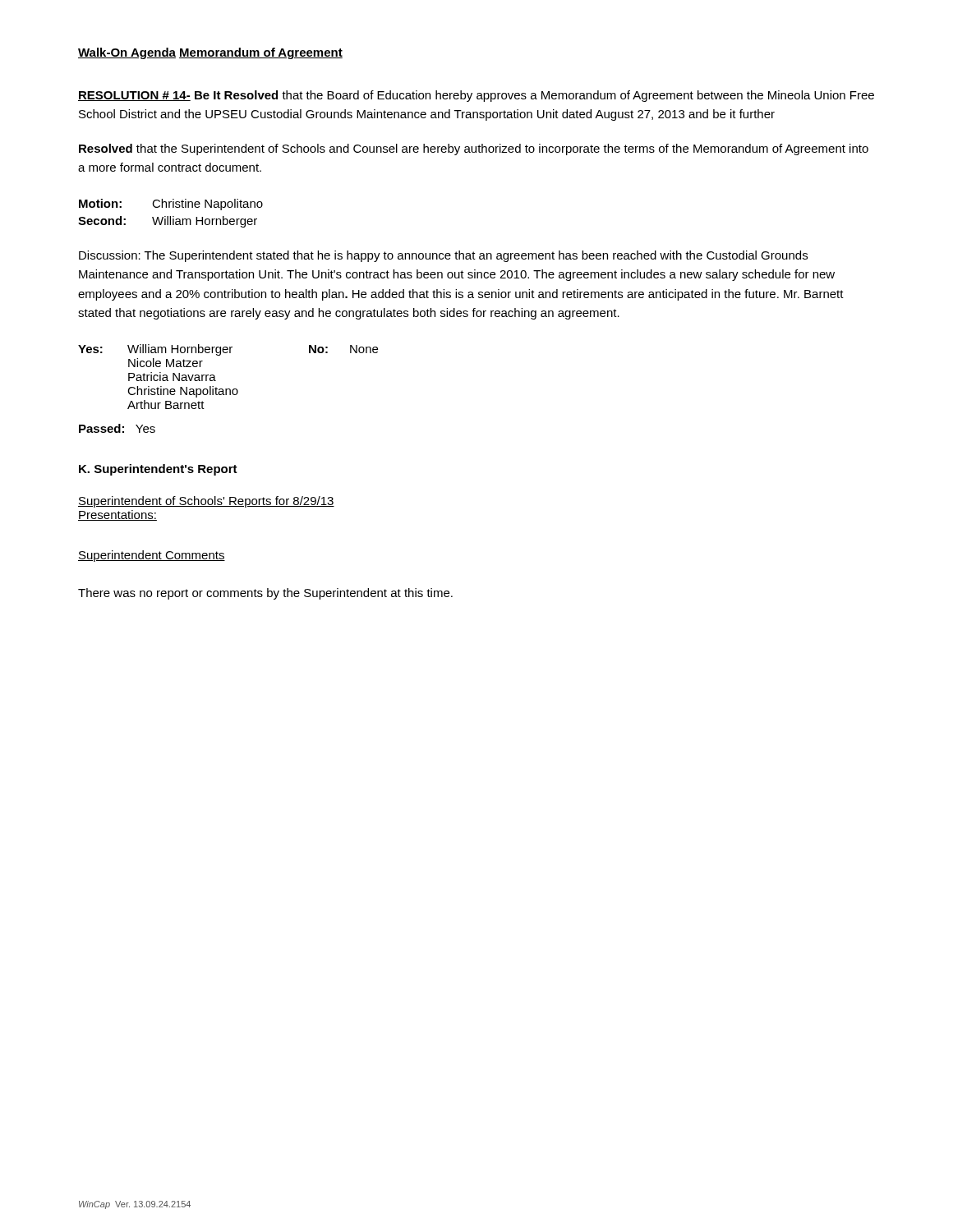The width and height of the screenshot is (953, 1232).
Task: Find the text block that says "Motion: Christine Napolitano"
Action: [170, 212]
